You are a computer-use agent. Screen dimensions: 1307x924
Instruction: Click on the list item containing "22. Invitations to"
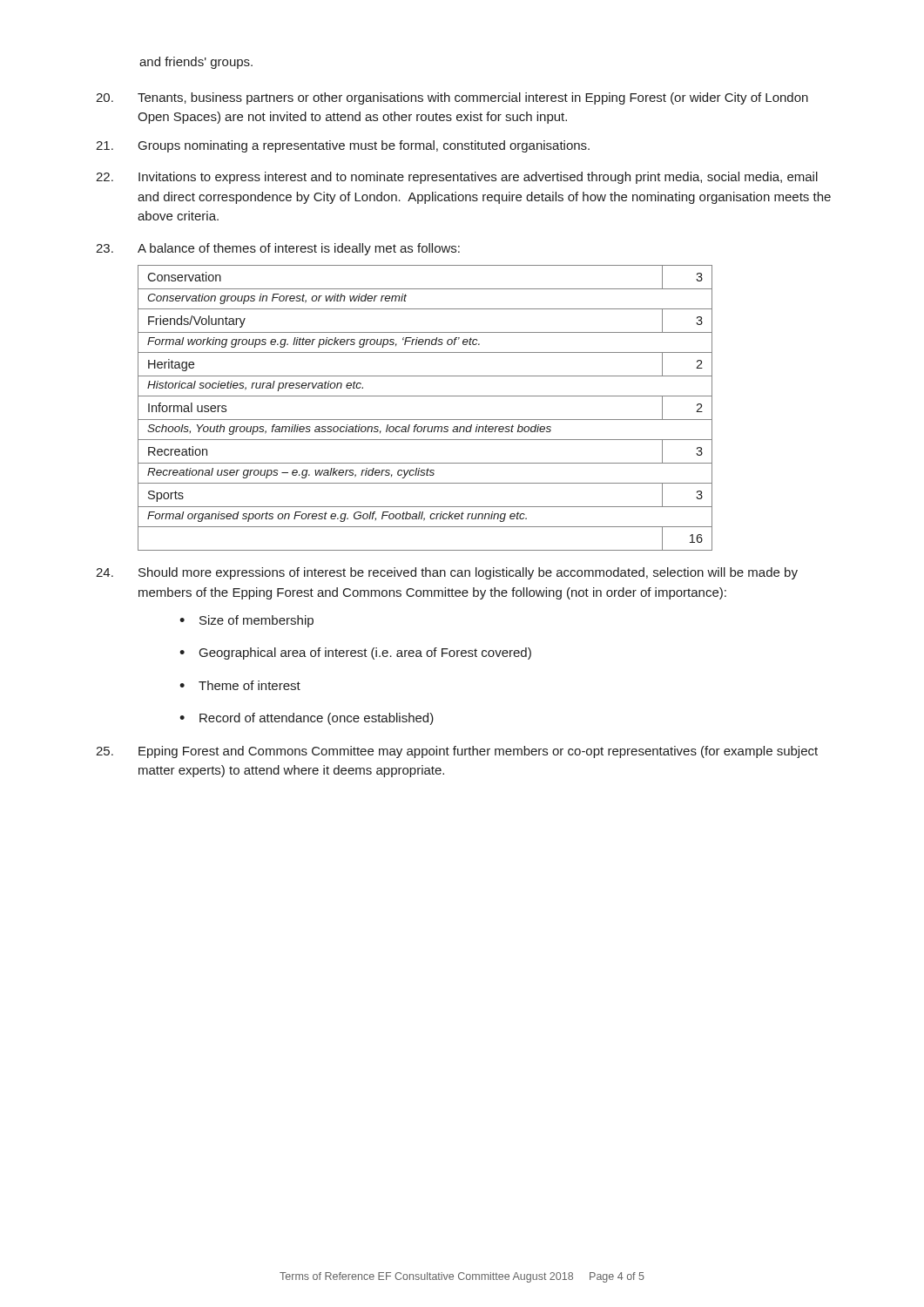tap(469, 197)
